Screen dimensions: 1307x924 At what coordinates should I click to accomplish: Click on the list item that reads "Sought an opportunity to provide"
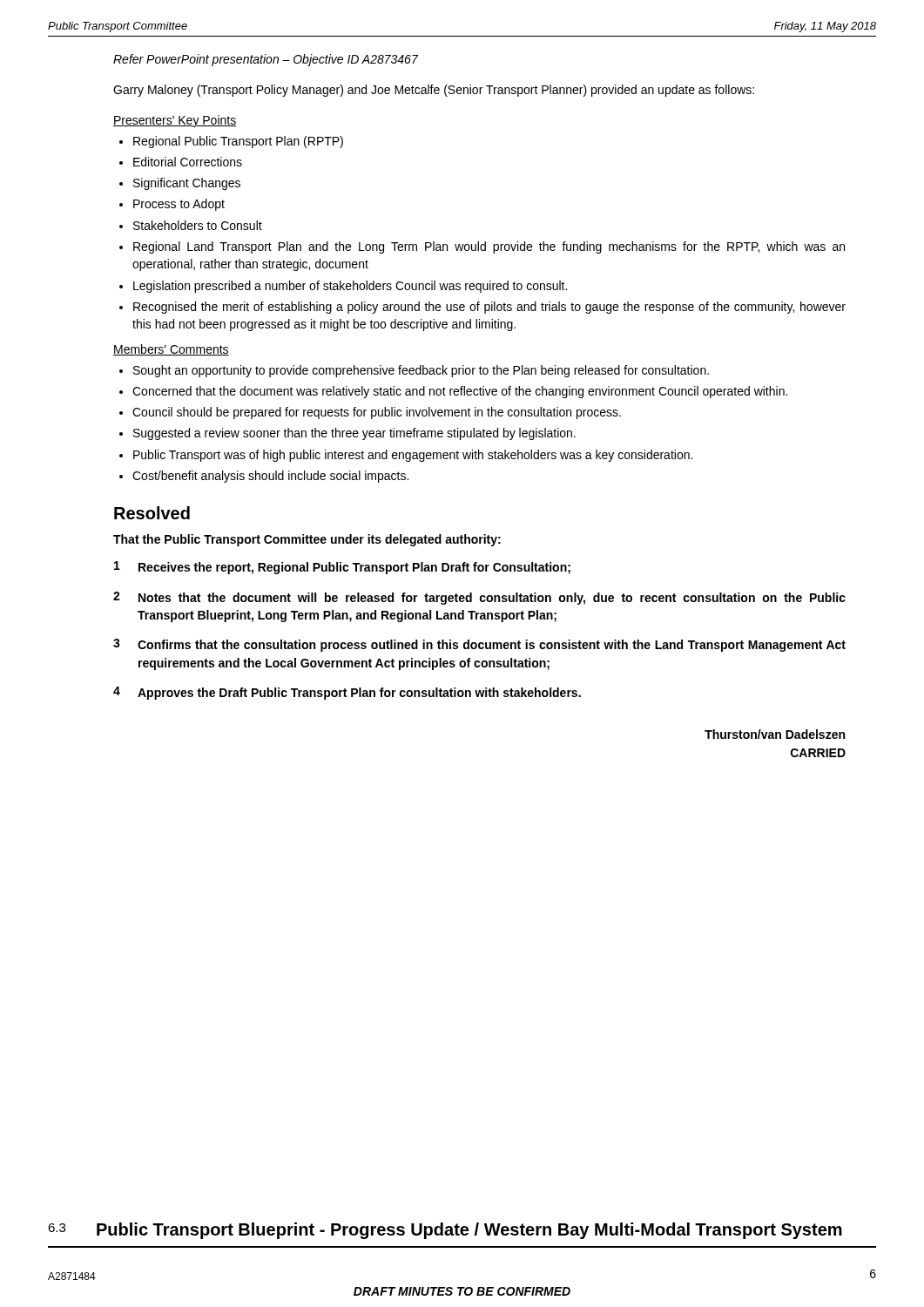tap(421, 370)
